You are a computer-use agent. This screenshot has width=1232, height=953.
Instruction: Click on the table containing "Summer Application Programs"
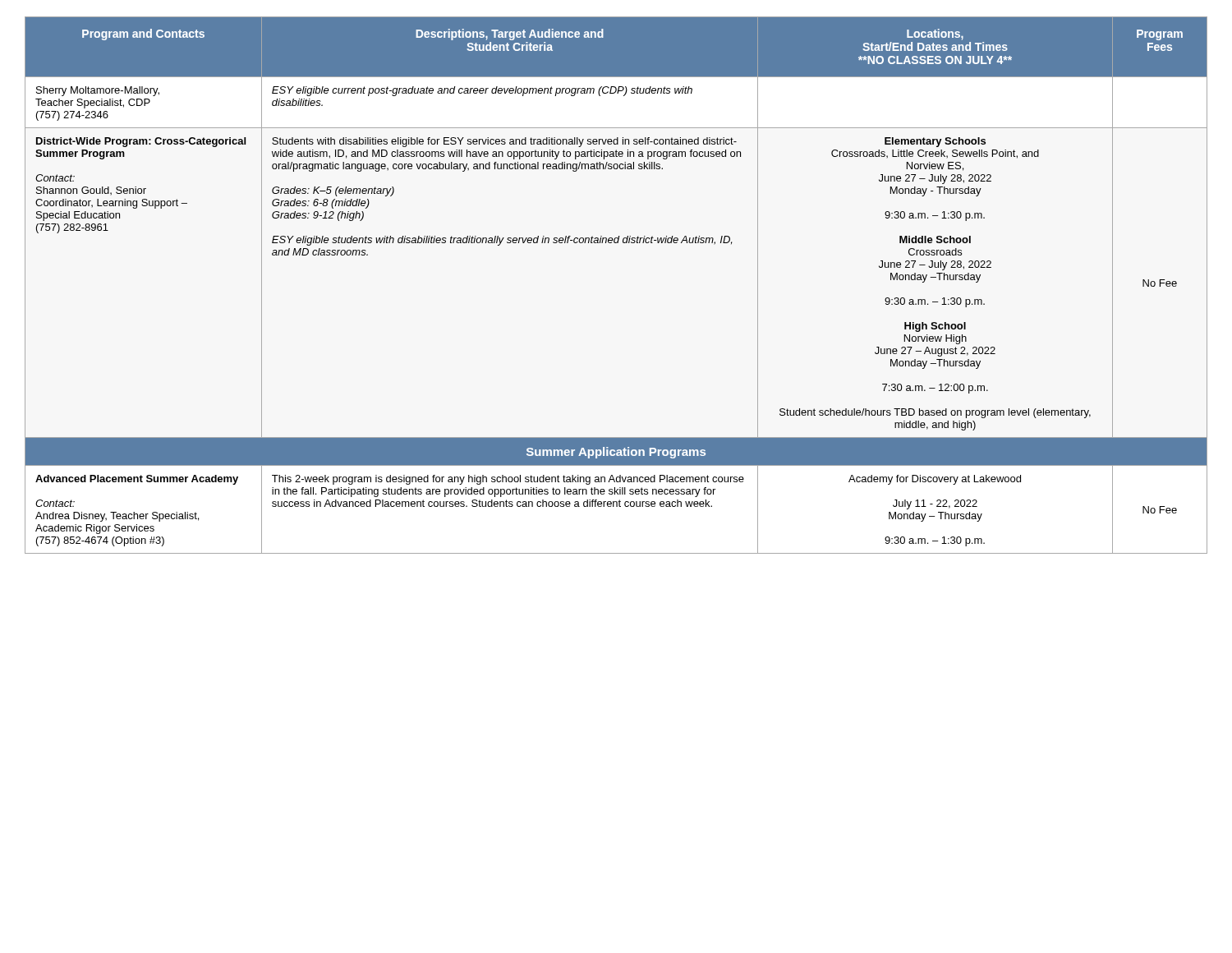(616, 285)
